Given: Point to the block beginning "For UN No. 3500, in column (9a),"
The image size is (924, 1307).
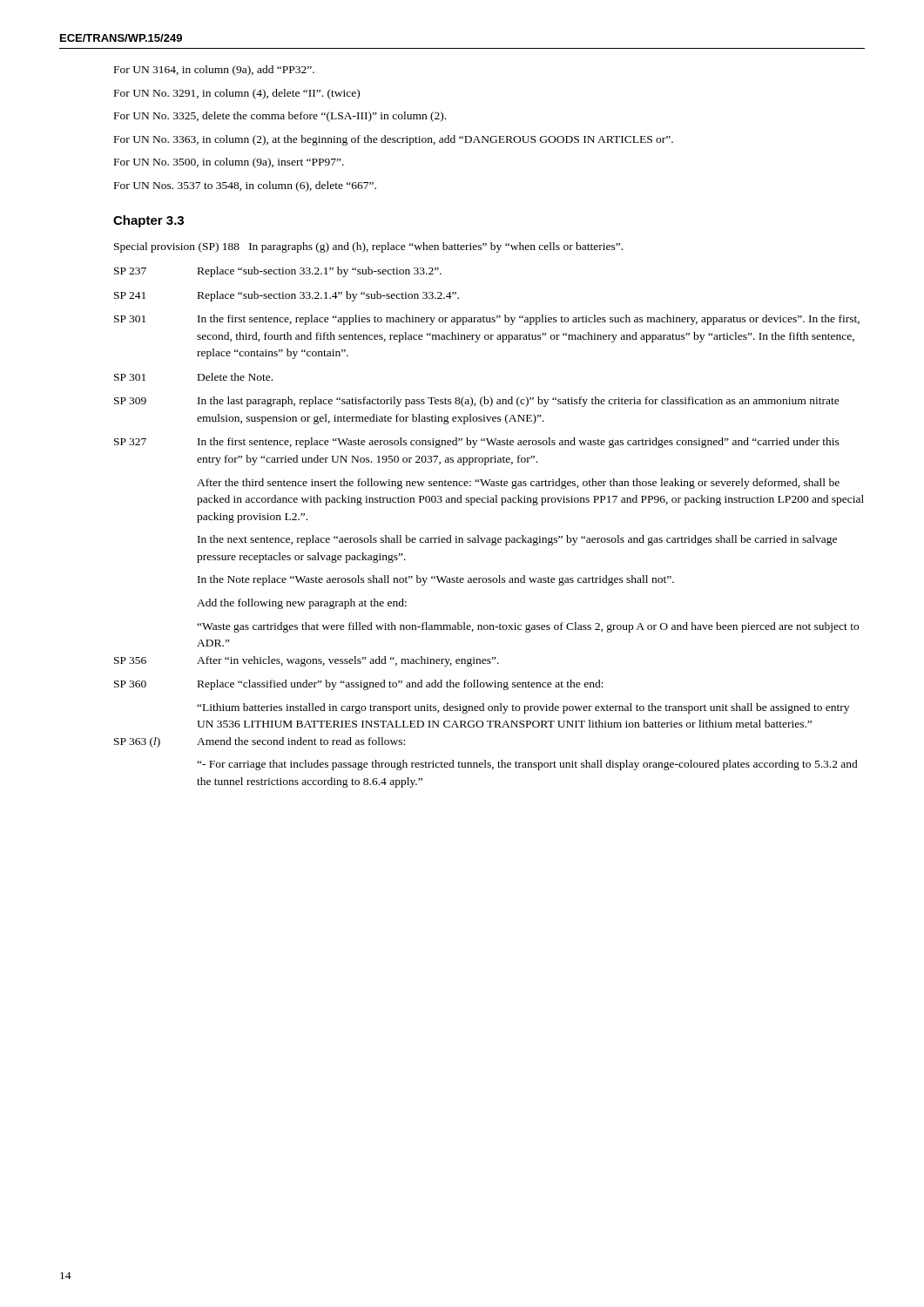Looking at the screenshot, I should tap(229, 162).
